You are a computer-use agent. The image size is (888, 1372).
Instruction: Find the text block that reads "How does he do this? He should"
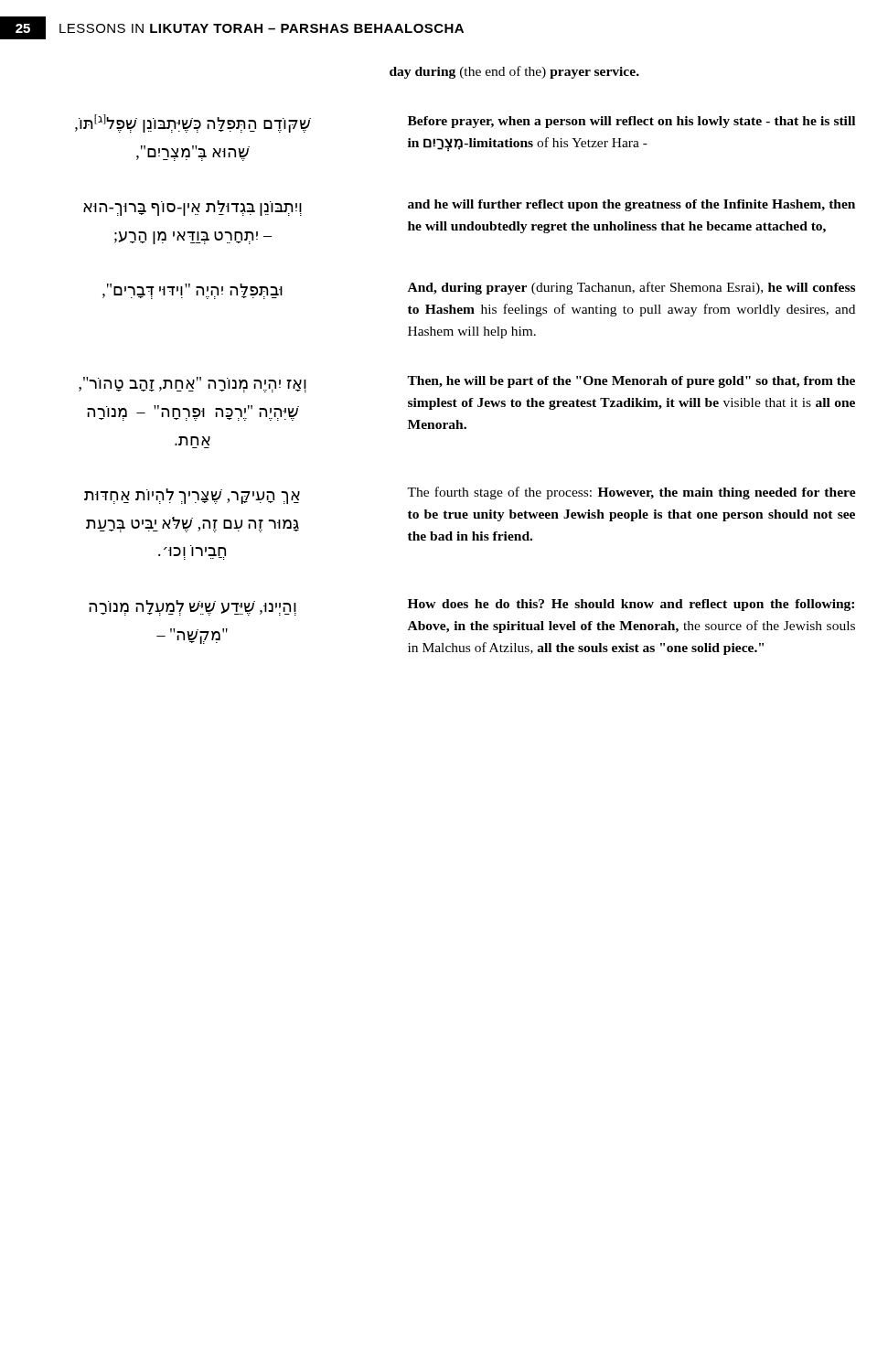pyautogui.click(x=631, y=625)
